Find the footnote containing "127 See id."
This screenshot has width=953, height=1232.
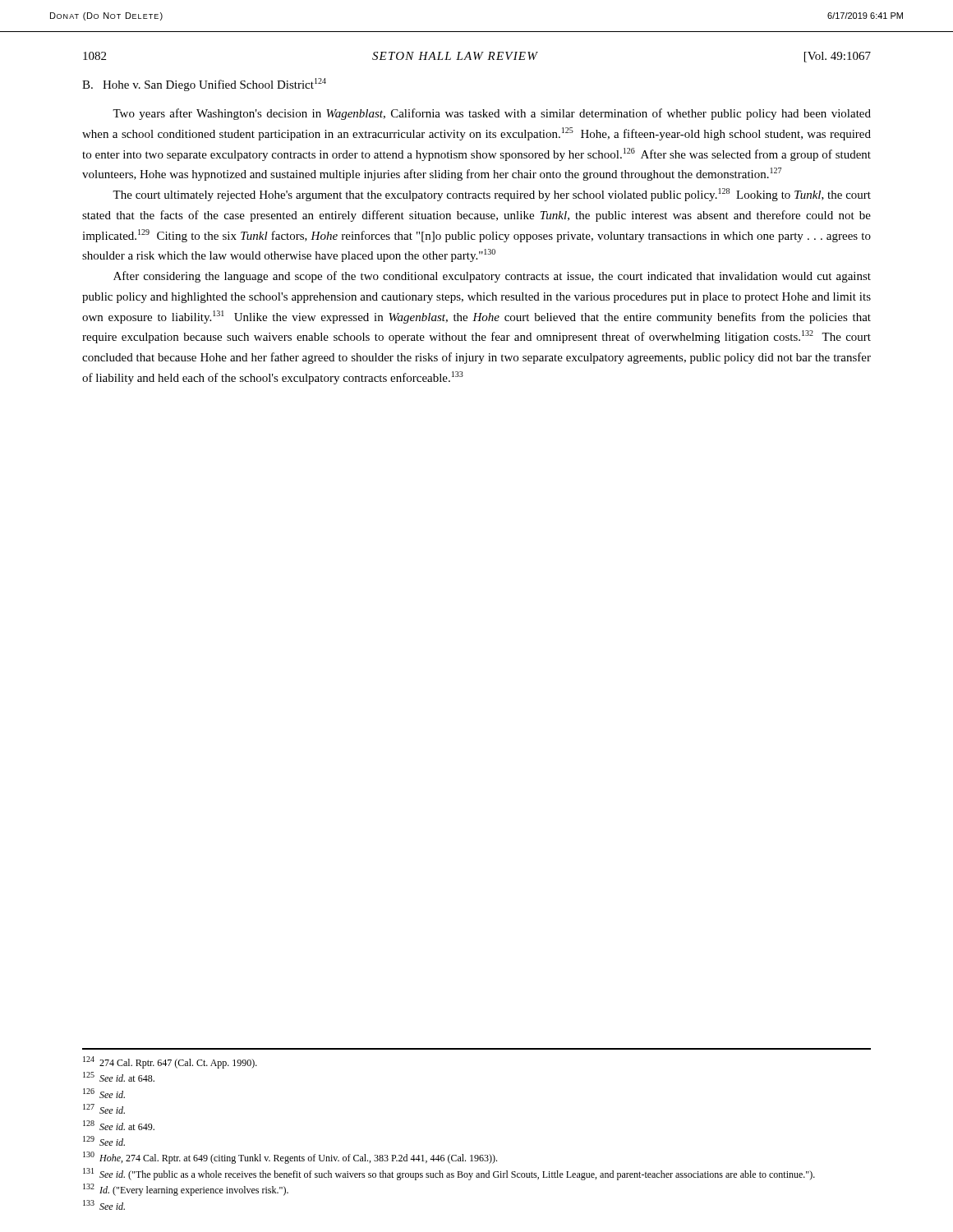(104, 1110)
